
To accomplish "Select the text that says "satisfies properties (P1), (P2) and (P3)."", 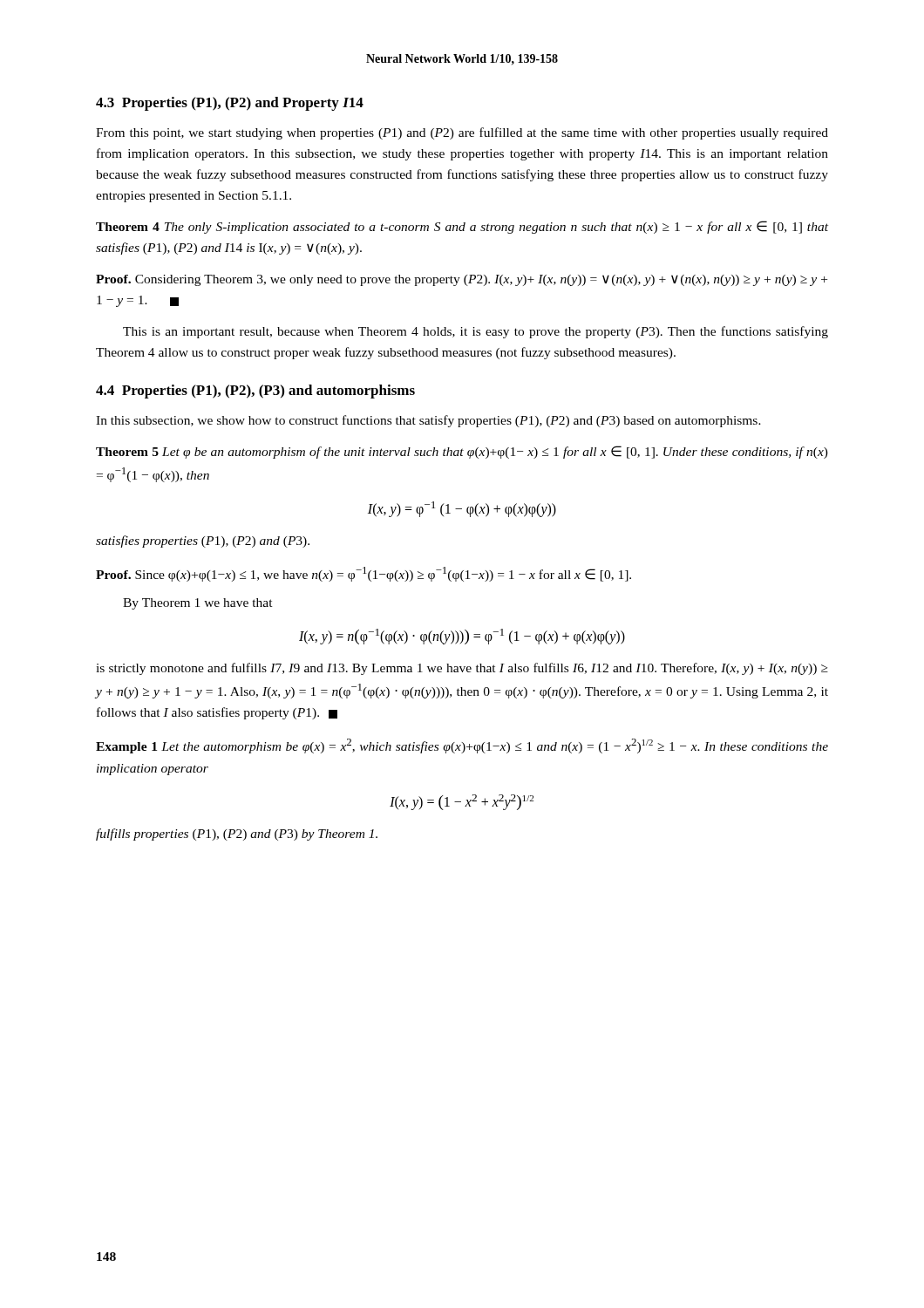I will pyautogui.click(x=203, y=540).
